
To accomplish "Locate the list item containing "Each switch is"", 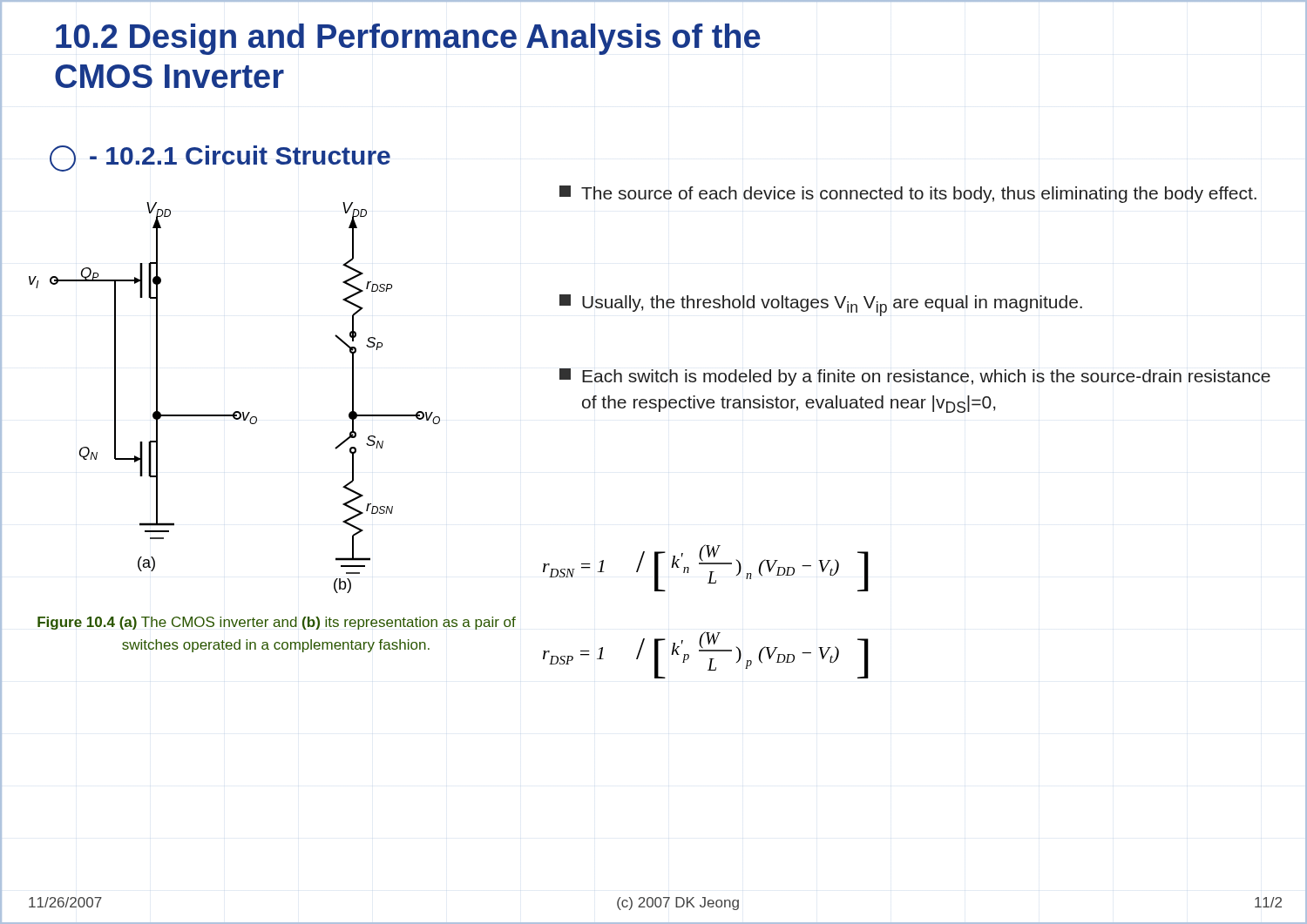I will pyautogui.click(x=917, y=391).
